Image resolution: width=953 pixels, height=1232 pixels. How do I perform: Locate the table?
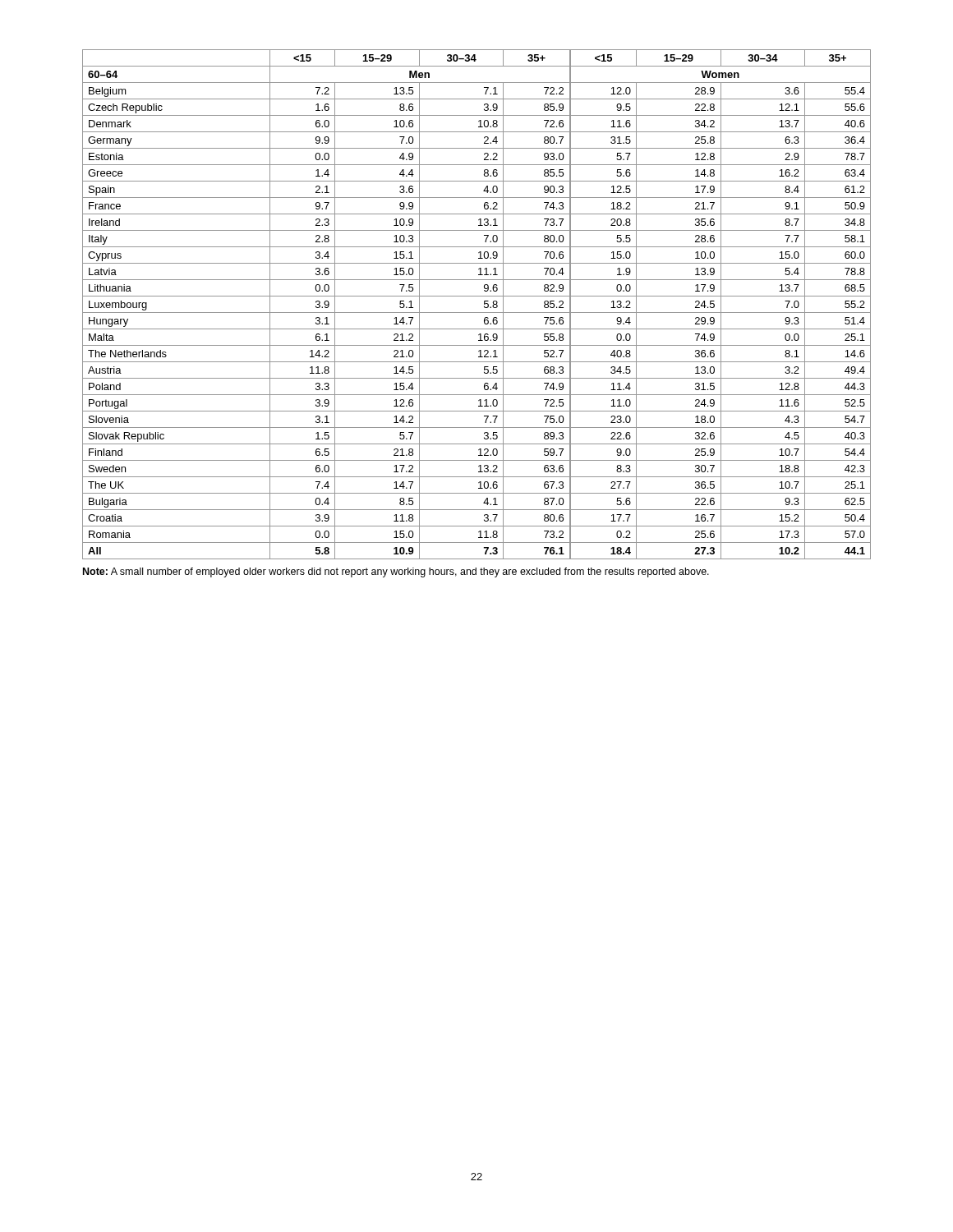[476, 304]
